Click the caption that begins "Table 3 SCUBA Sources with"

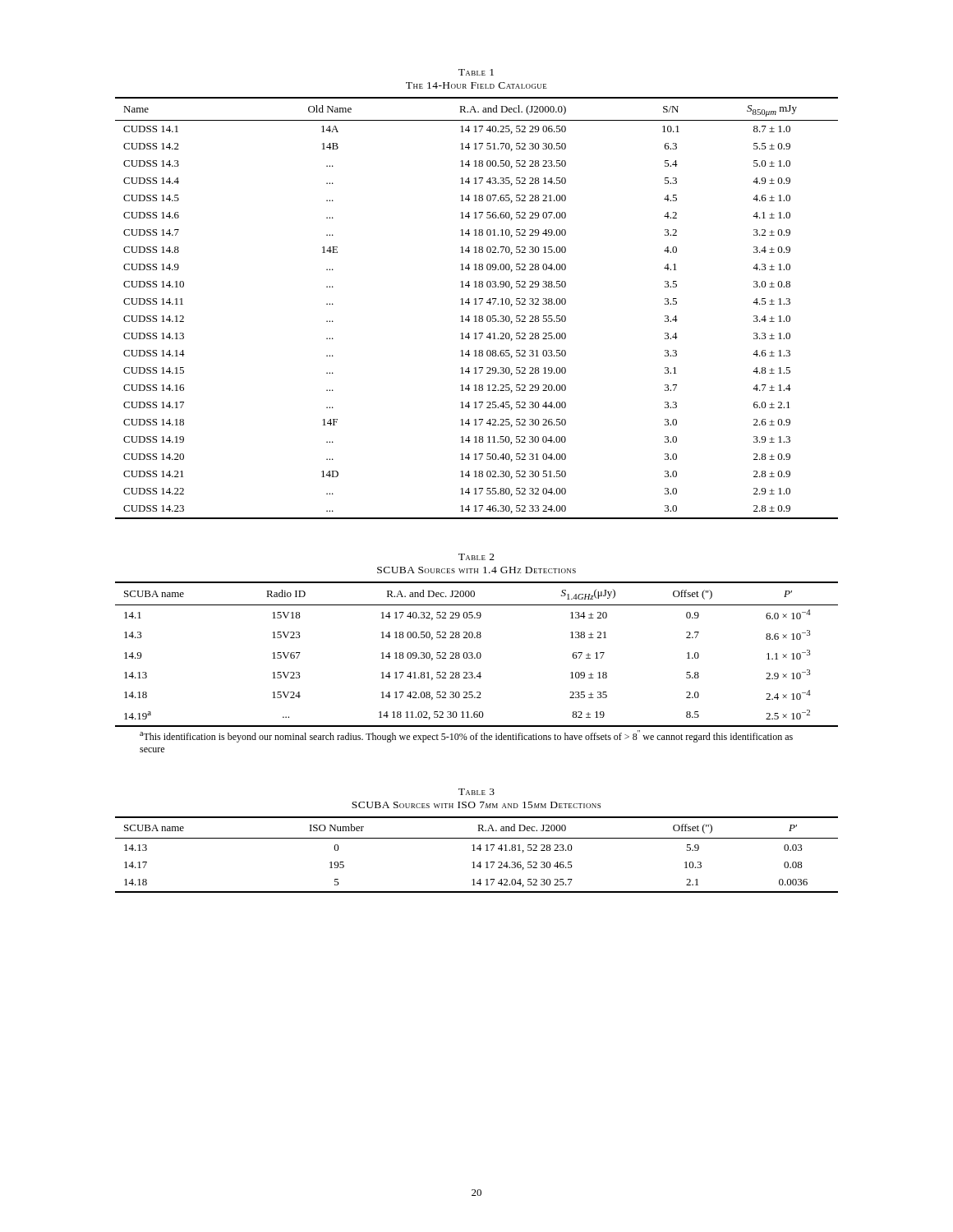[x=476, y=798]
